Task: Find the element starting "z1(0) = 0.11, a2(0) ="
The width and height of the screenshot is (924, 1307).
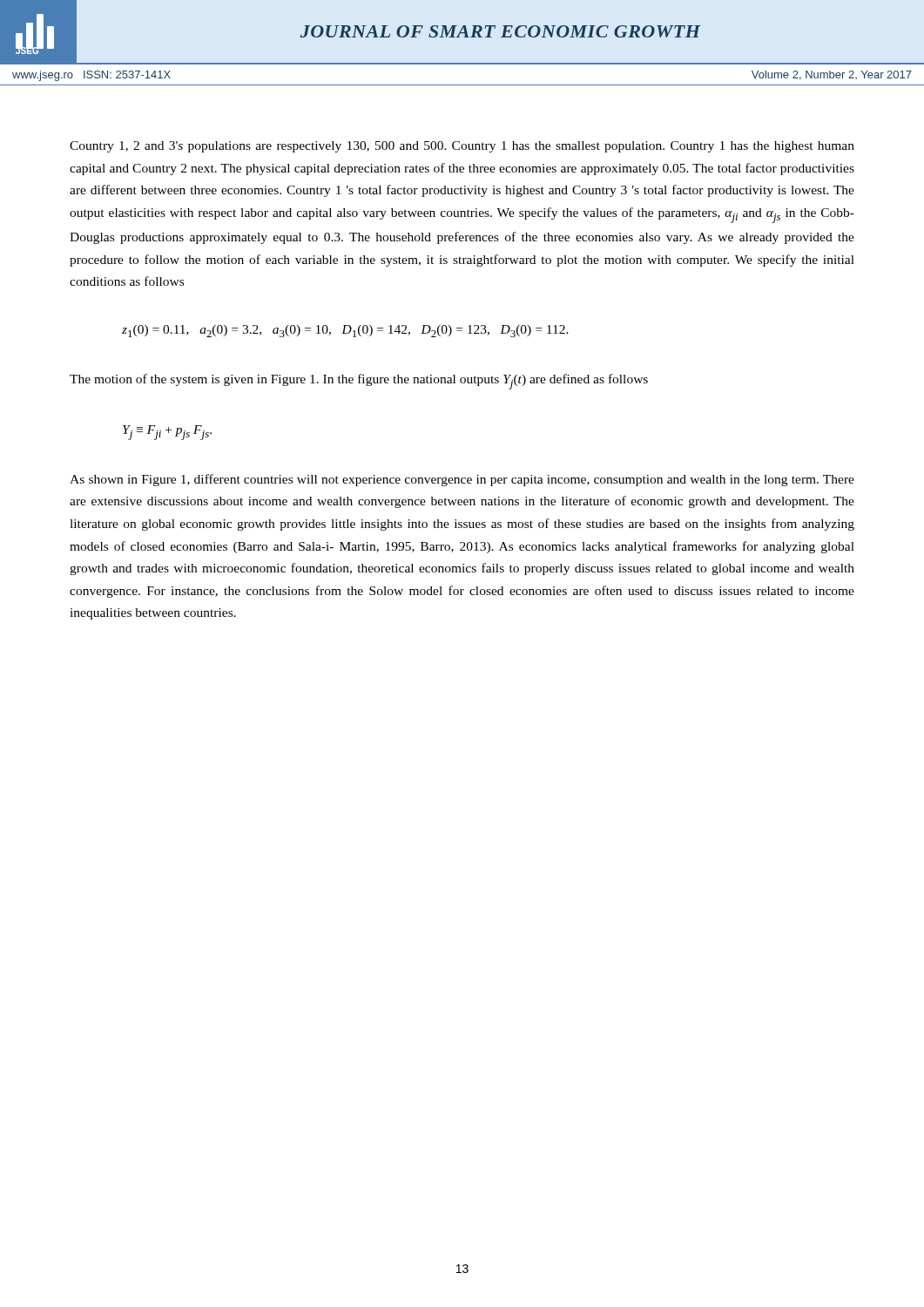Action: pos(345,331)
